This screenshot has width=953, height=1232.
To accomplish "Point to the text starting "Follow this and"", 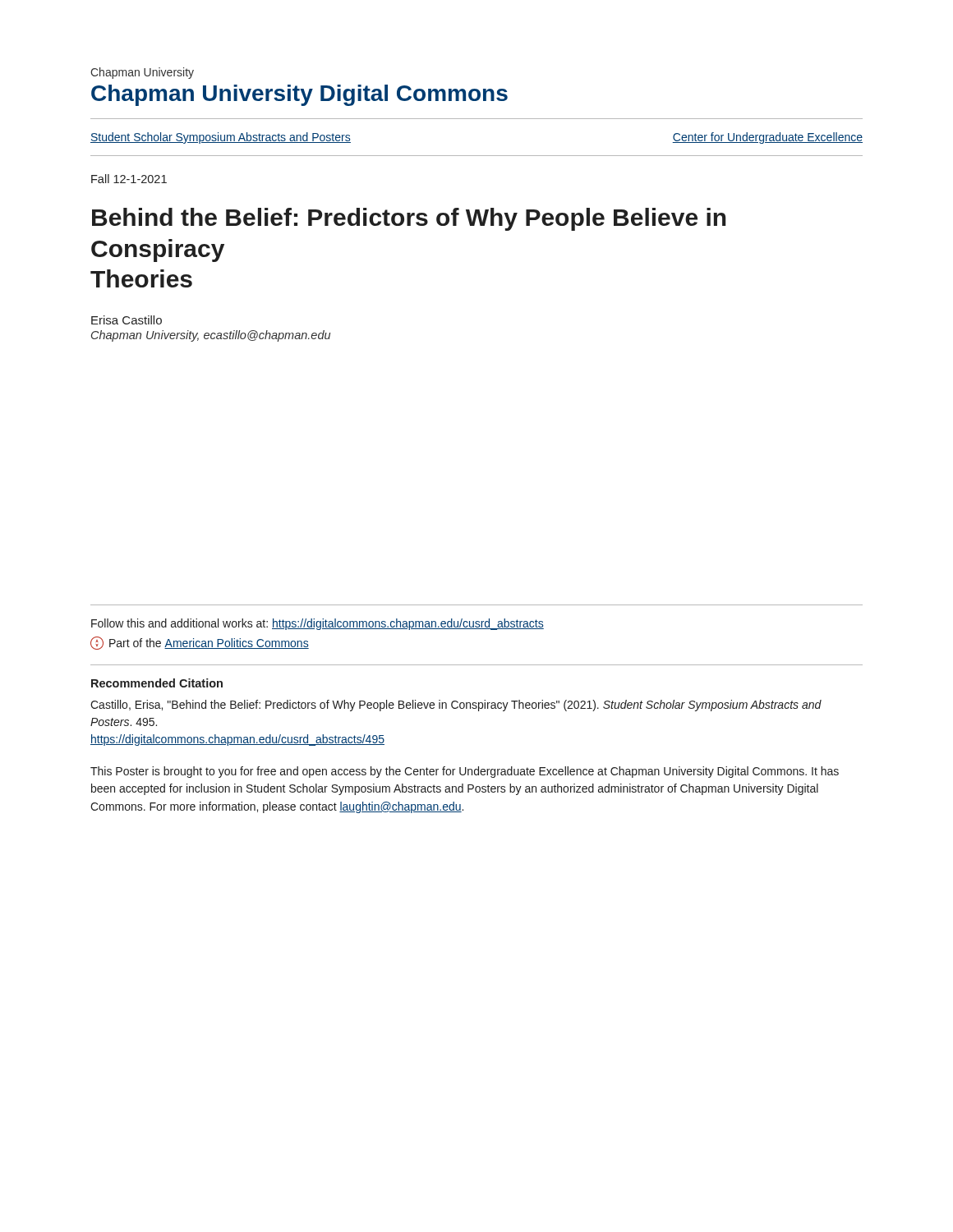I will 317,623.
